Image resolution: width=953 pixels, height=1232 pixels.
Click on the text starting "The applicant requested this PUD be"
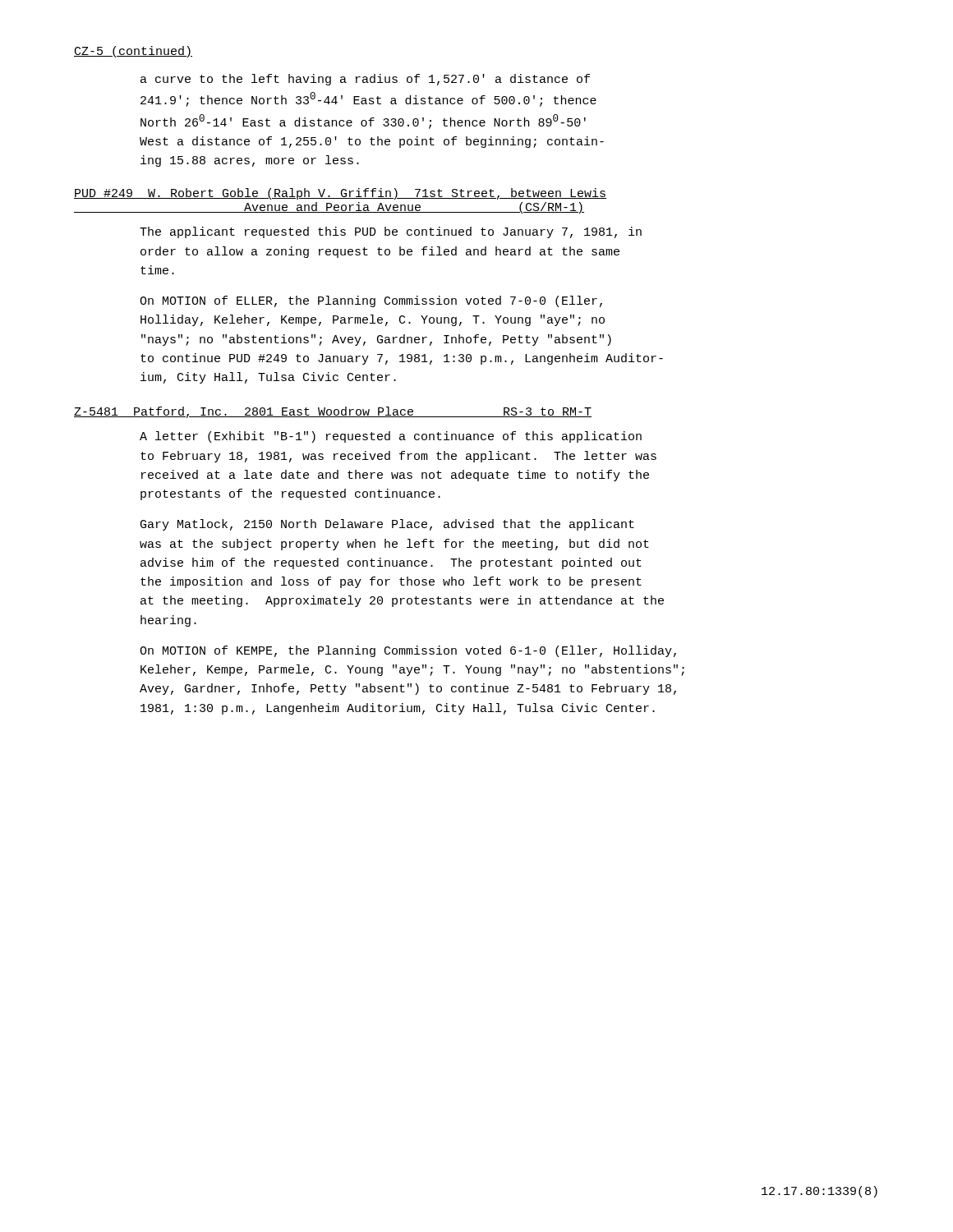391,252
